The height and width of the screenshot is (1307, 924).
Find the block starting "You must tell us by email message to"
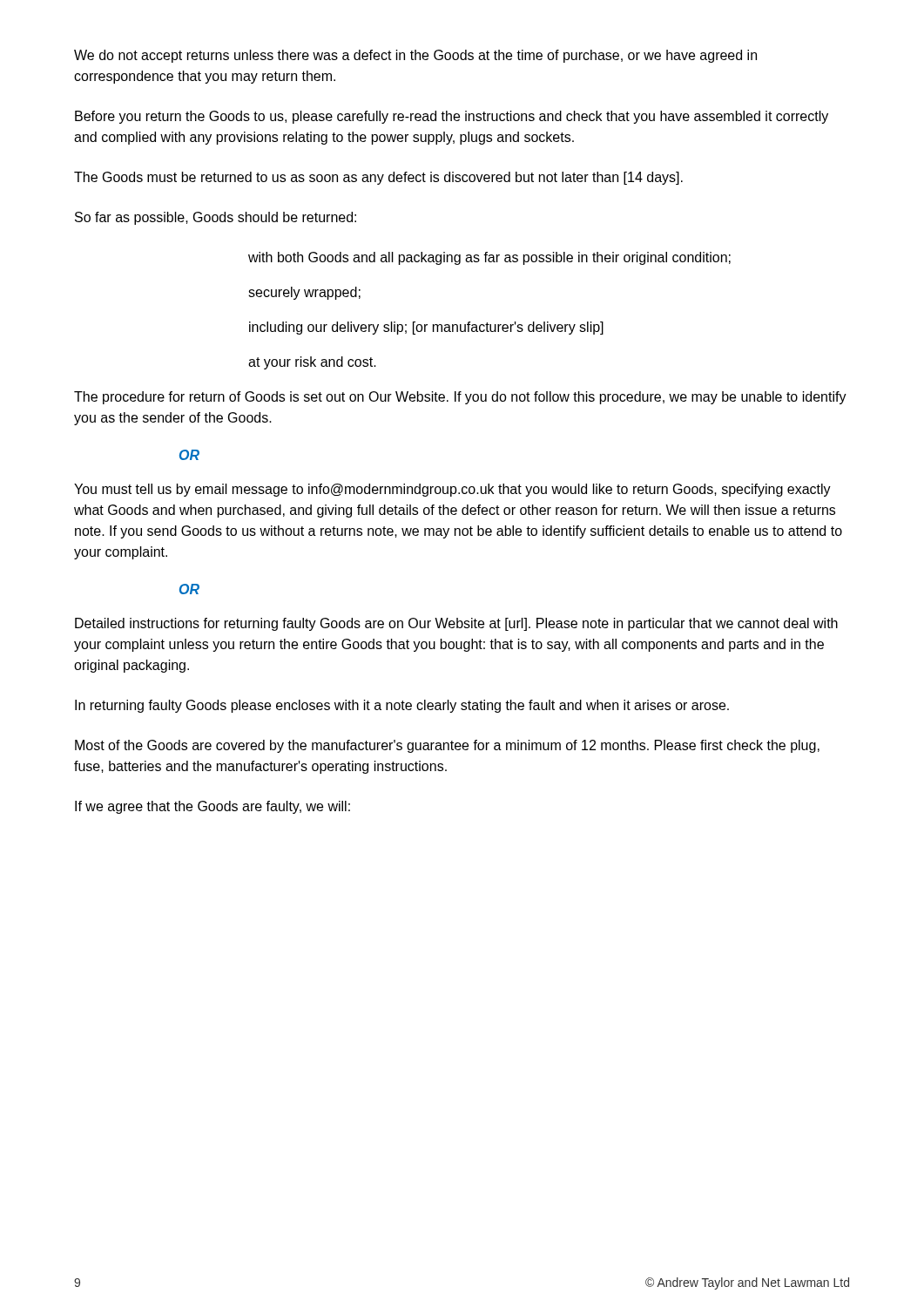(x=458, y=521)
